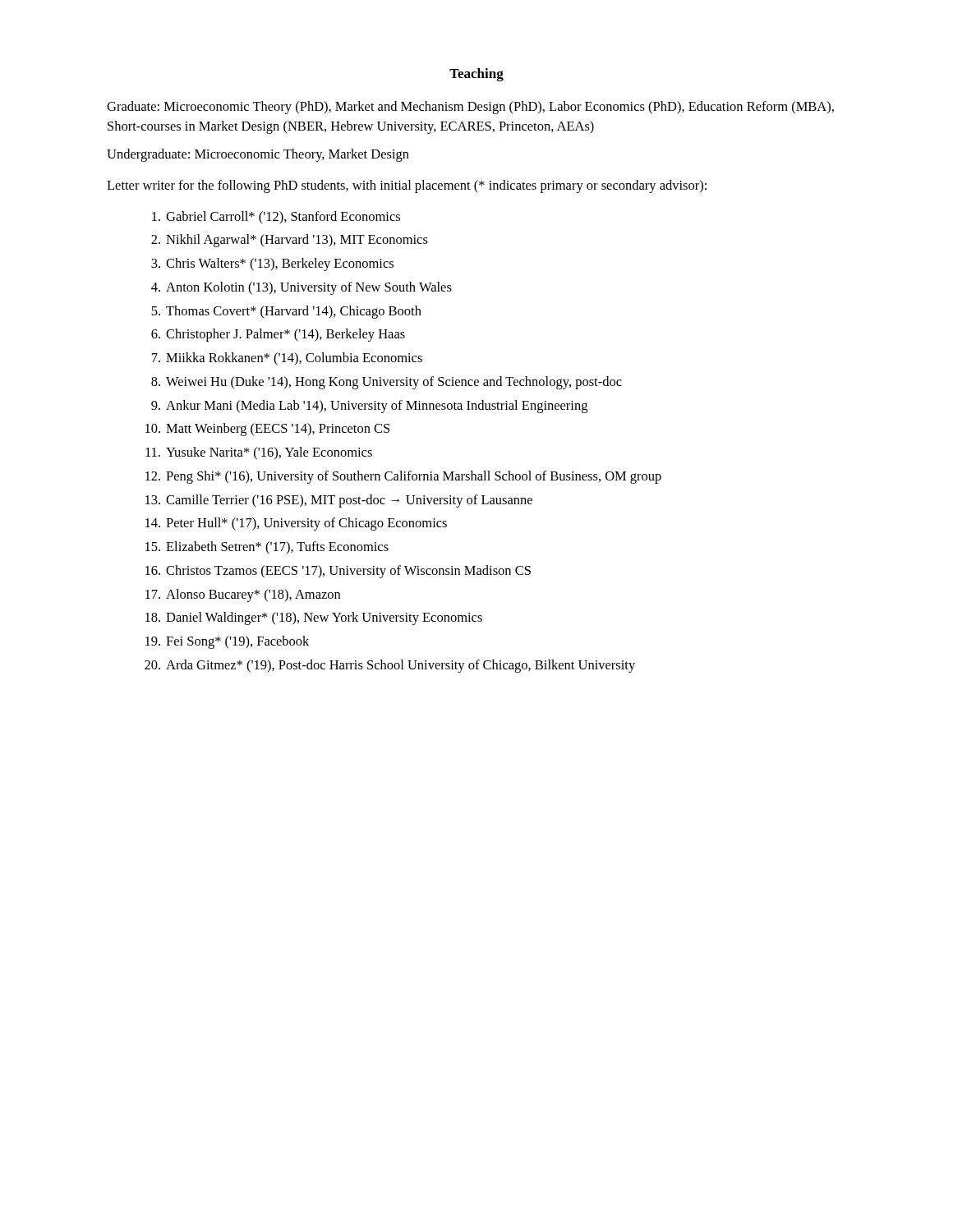Image resolution: width=953 pixels, height=1232 pixels.
Task: Find the text block that says "Graduate: Microeconomic Theory (PhD), Market and"
Action: pyautogui.click(x=471, y=116)
